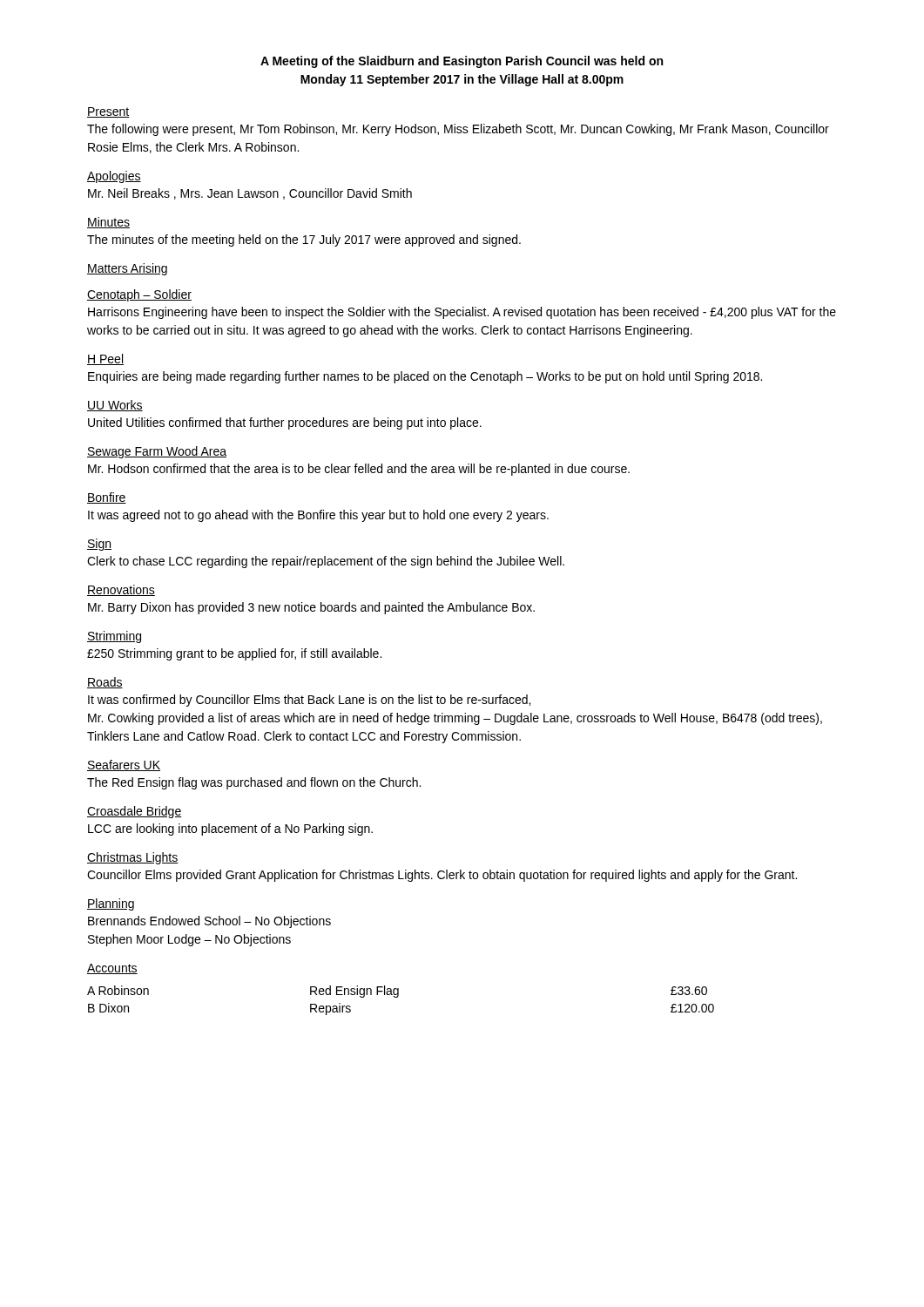
Task: Click on the table containing "Red Ensign Flag"
Action: (462, 999)
